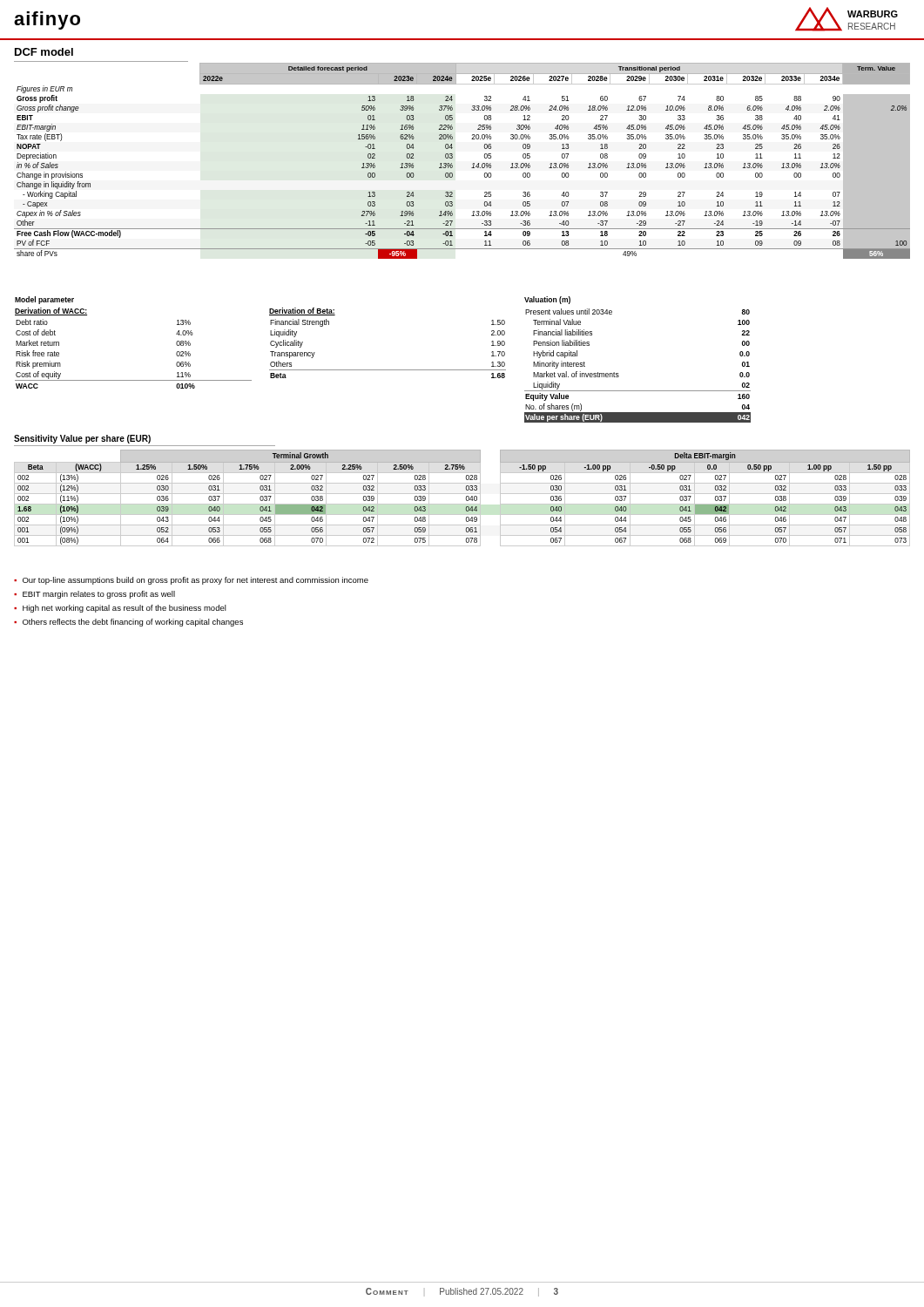This screenshot has height=1307, width=924.
Task: Click on the list item with the text "▪ High net working capital"
Action: 120,608
